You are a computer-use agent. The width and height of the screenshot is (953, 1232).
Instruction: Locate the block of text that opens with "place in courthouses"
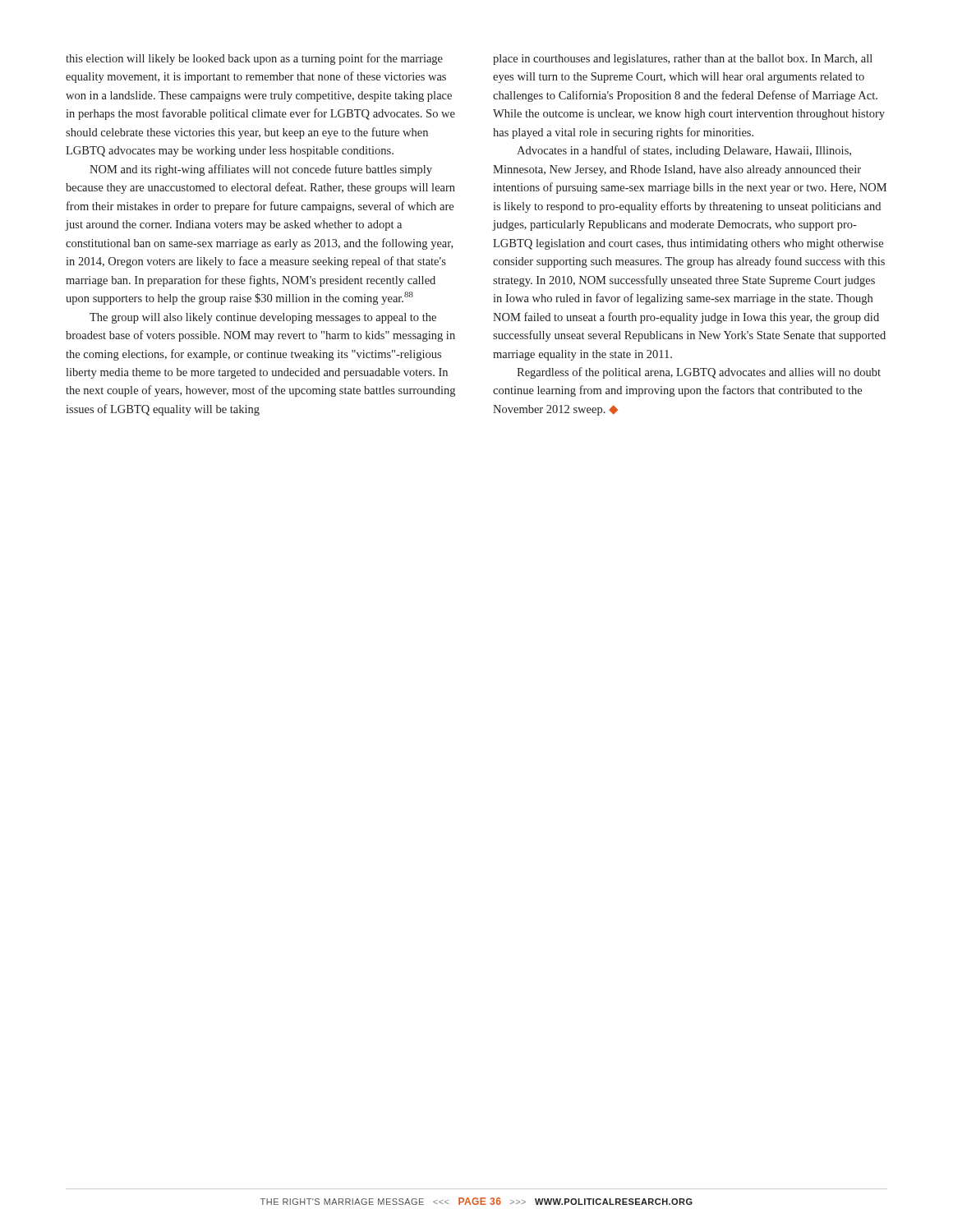tap(690, 234)
